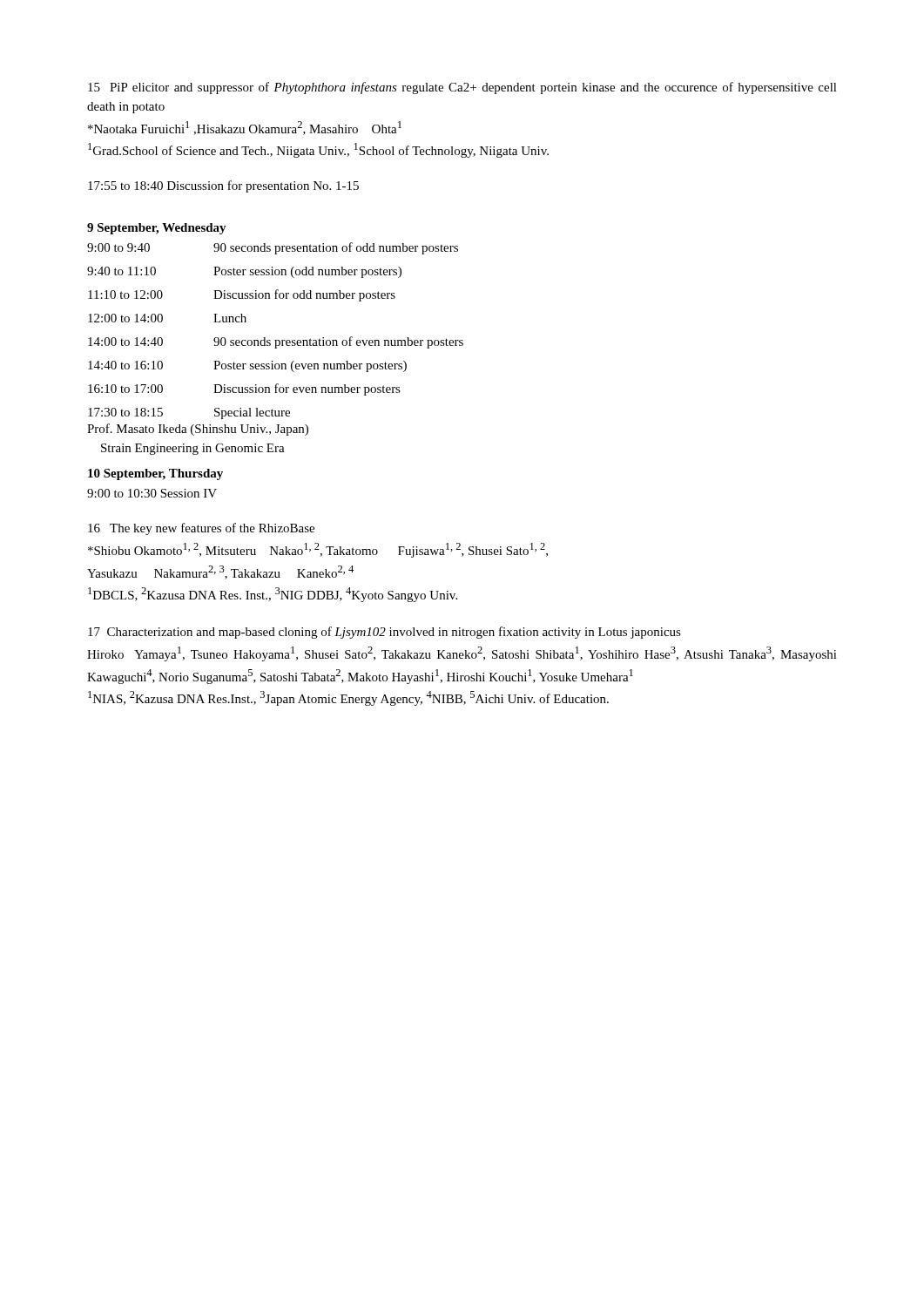Viewport: 924px width, 1307px height.
Task: Locate the list item that says "12:00 to 14:00 Lunch"
Action: 125,318
